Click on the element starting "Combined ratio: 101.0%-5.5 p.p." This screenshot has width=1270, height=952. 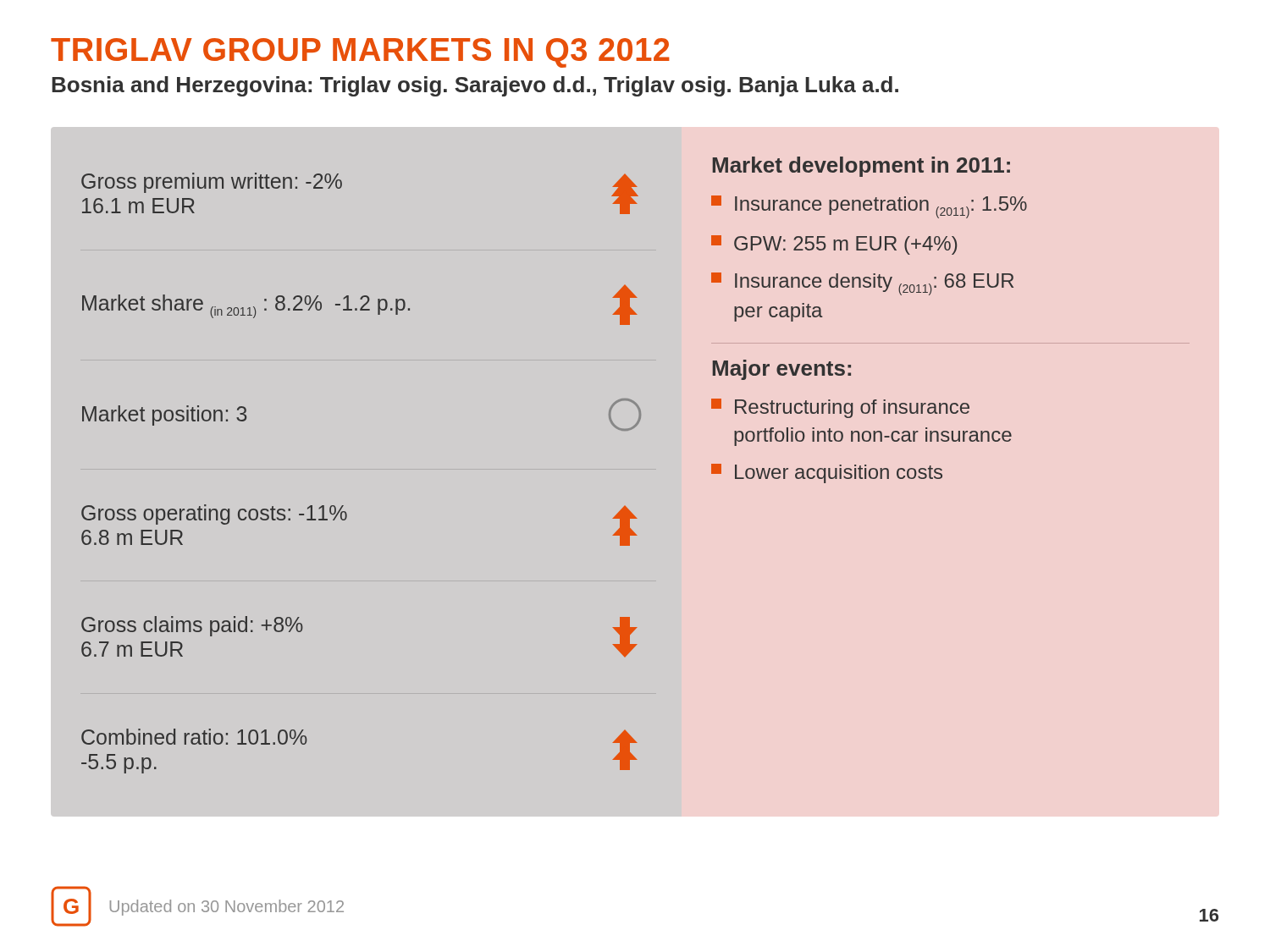click(x=159, y=744)
